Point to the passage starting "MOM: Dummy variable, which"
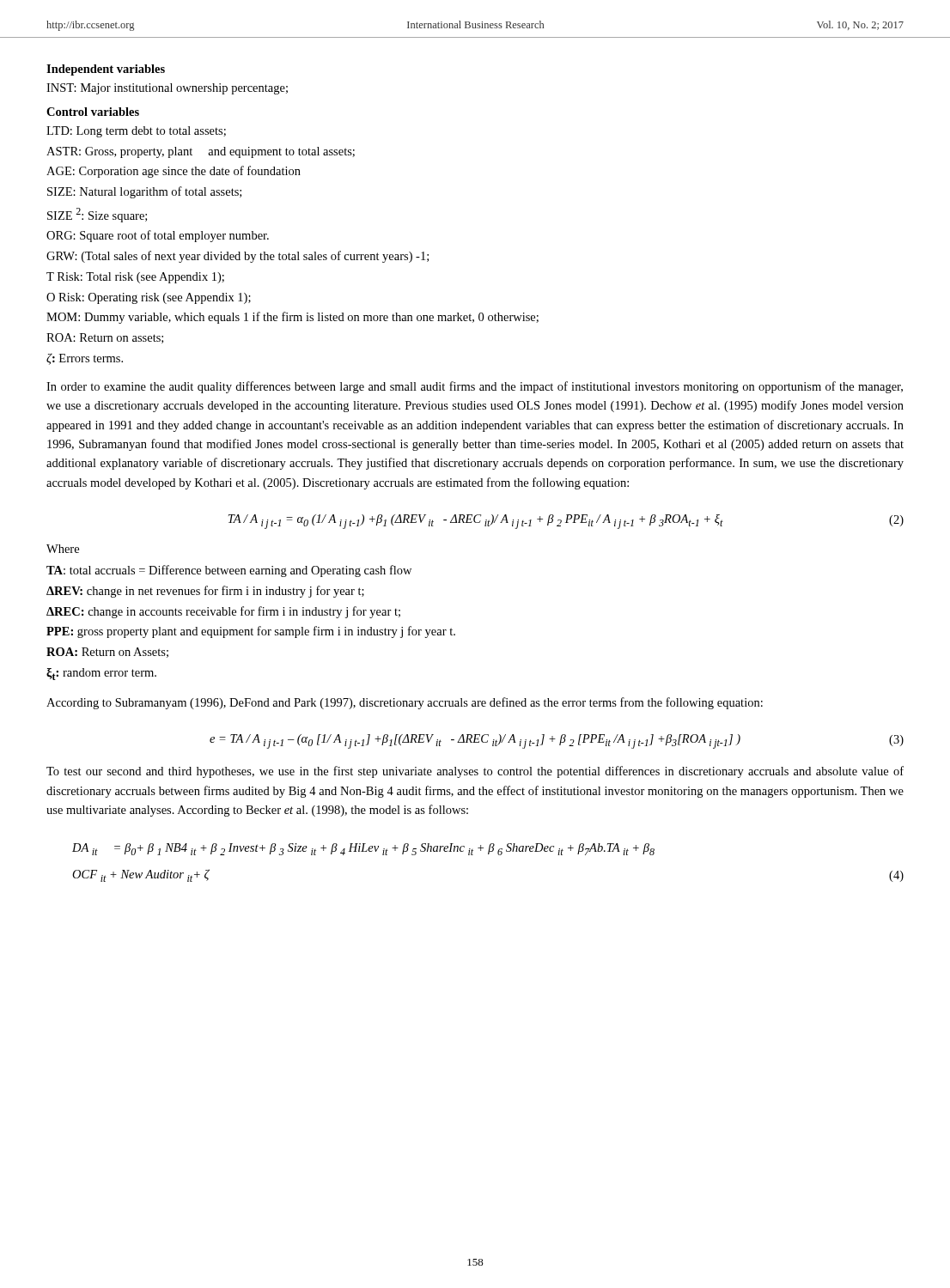Image resolution: width=950 pixels, height=1288 pixels. click(x=293, y=317)
